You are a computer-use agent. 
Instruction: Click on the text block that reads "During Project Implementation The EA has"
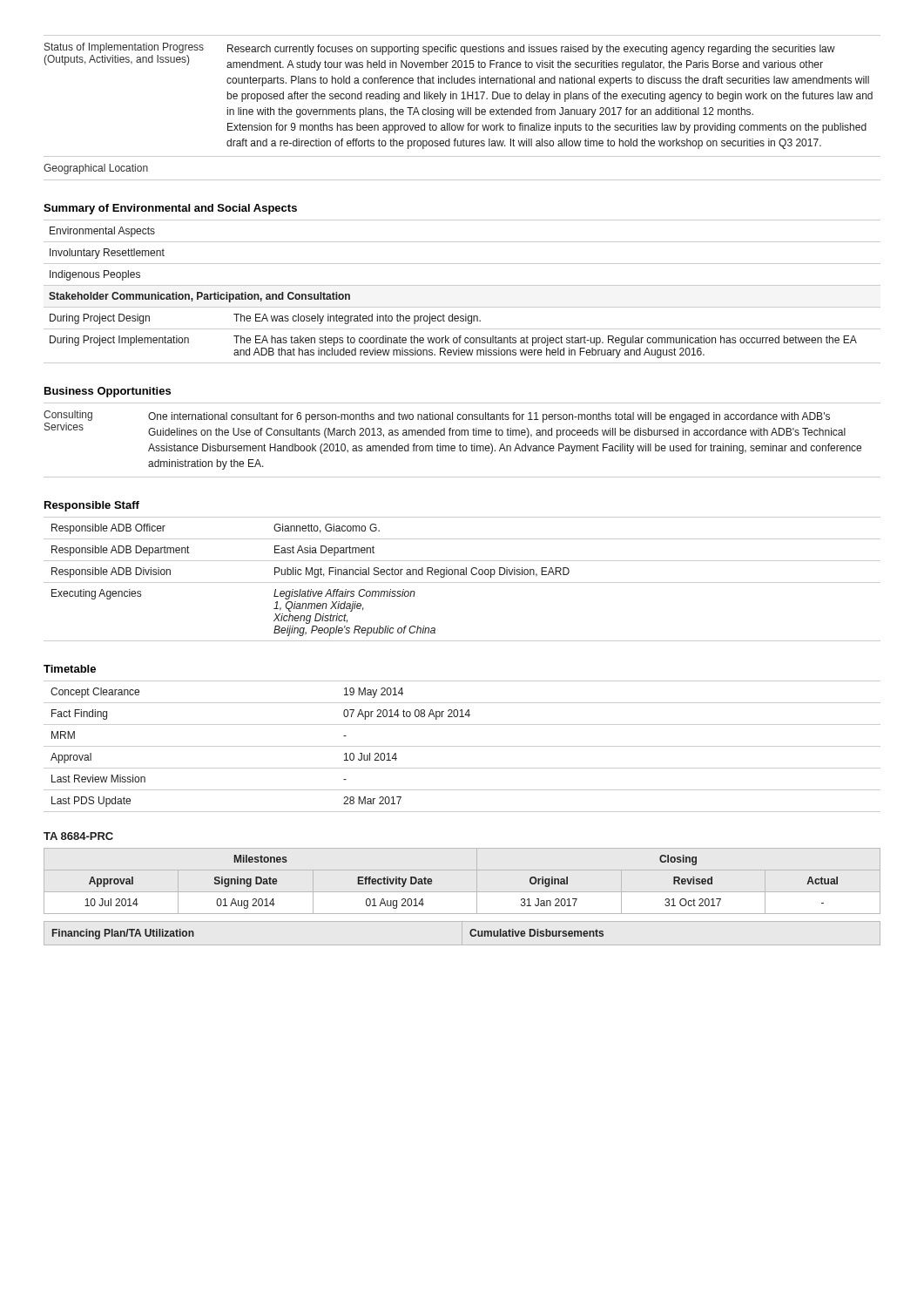[462, 346]
